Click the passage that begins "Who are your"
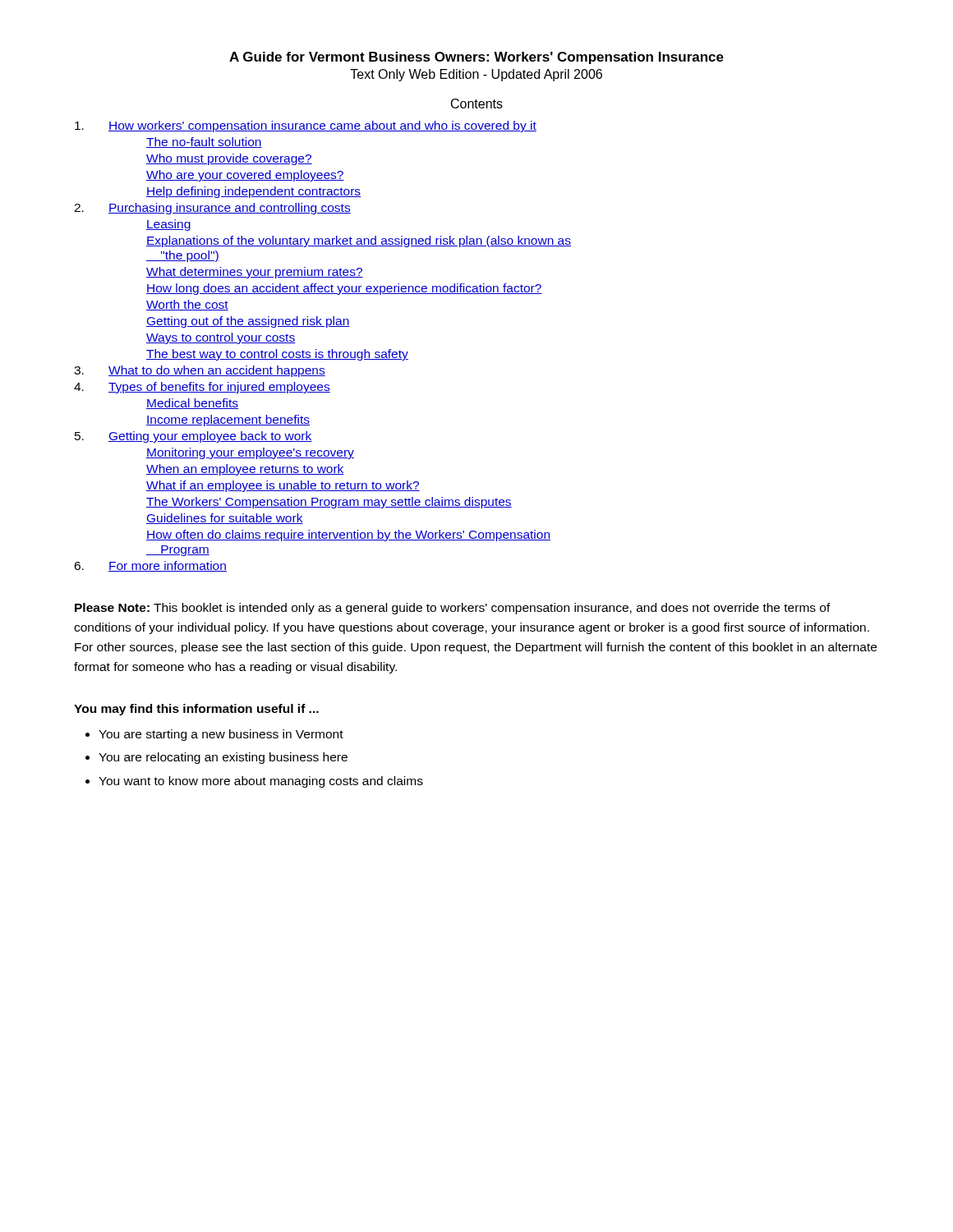This screenshot has height=1232, width=953. point(245,175)
